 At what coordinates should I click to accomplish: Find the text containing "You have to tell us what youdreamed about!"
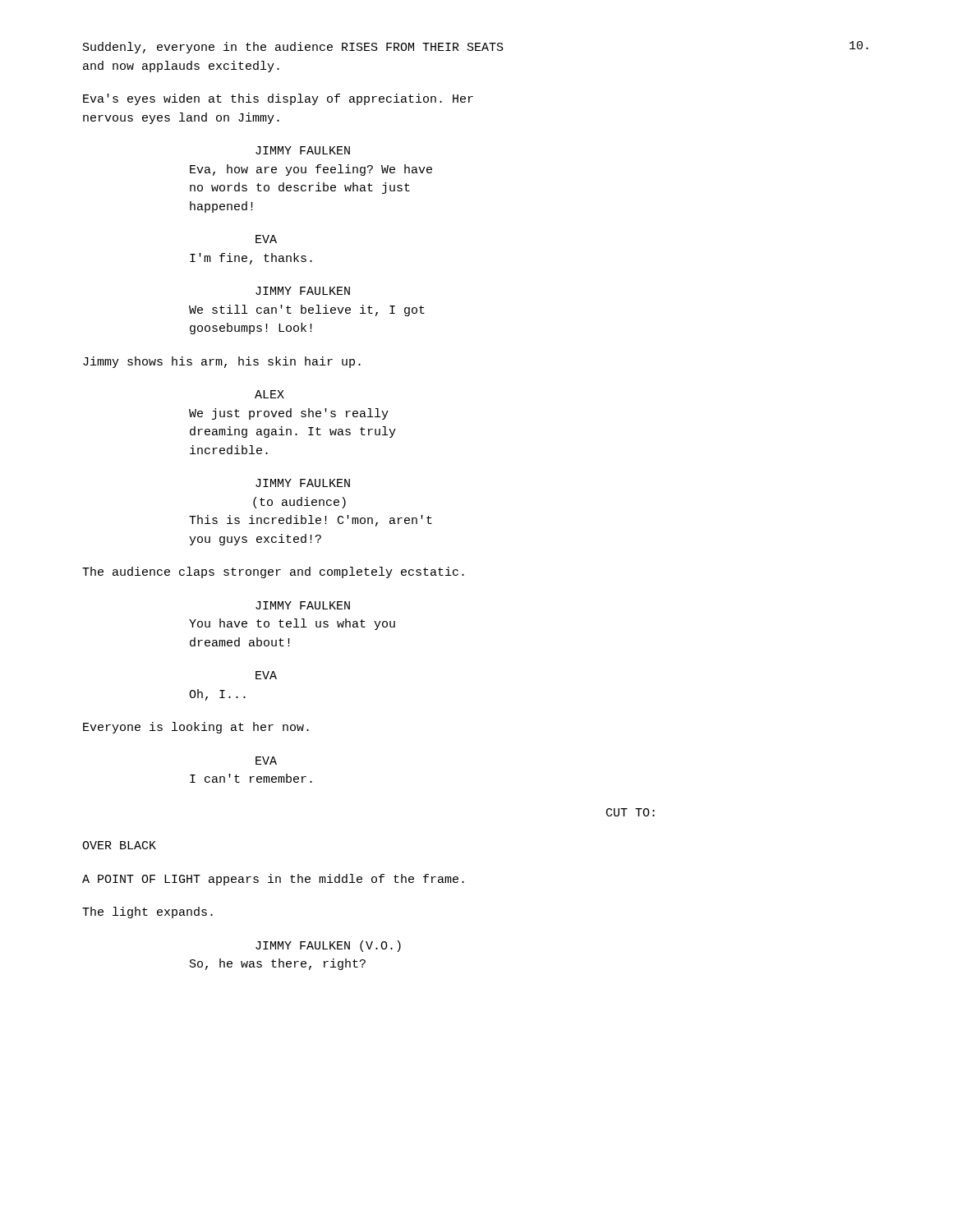tap(293, 634)
